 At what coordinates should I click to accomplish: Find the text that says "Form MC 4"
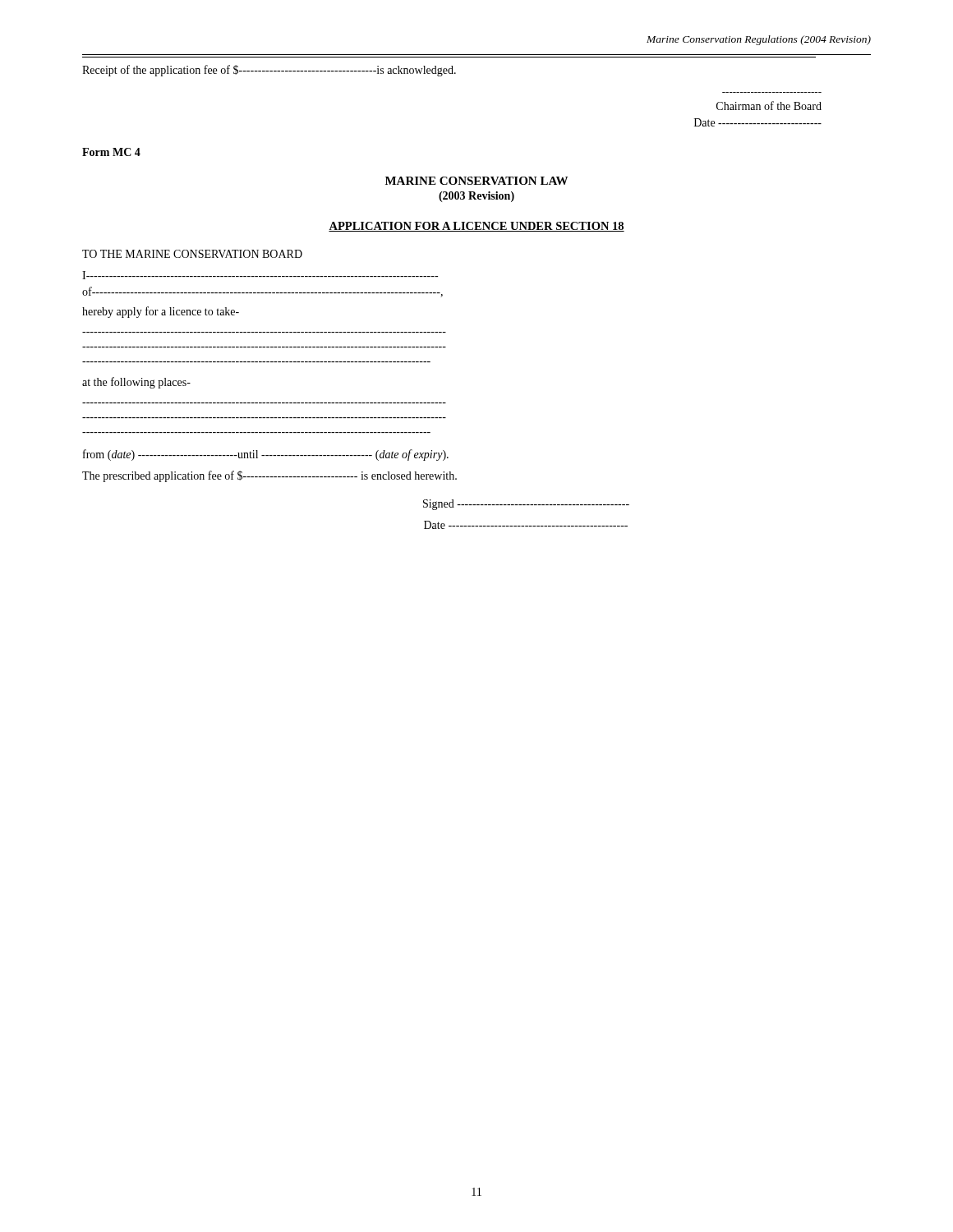(111, 152)
